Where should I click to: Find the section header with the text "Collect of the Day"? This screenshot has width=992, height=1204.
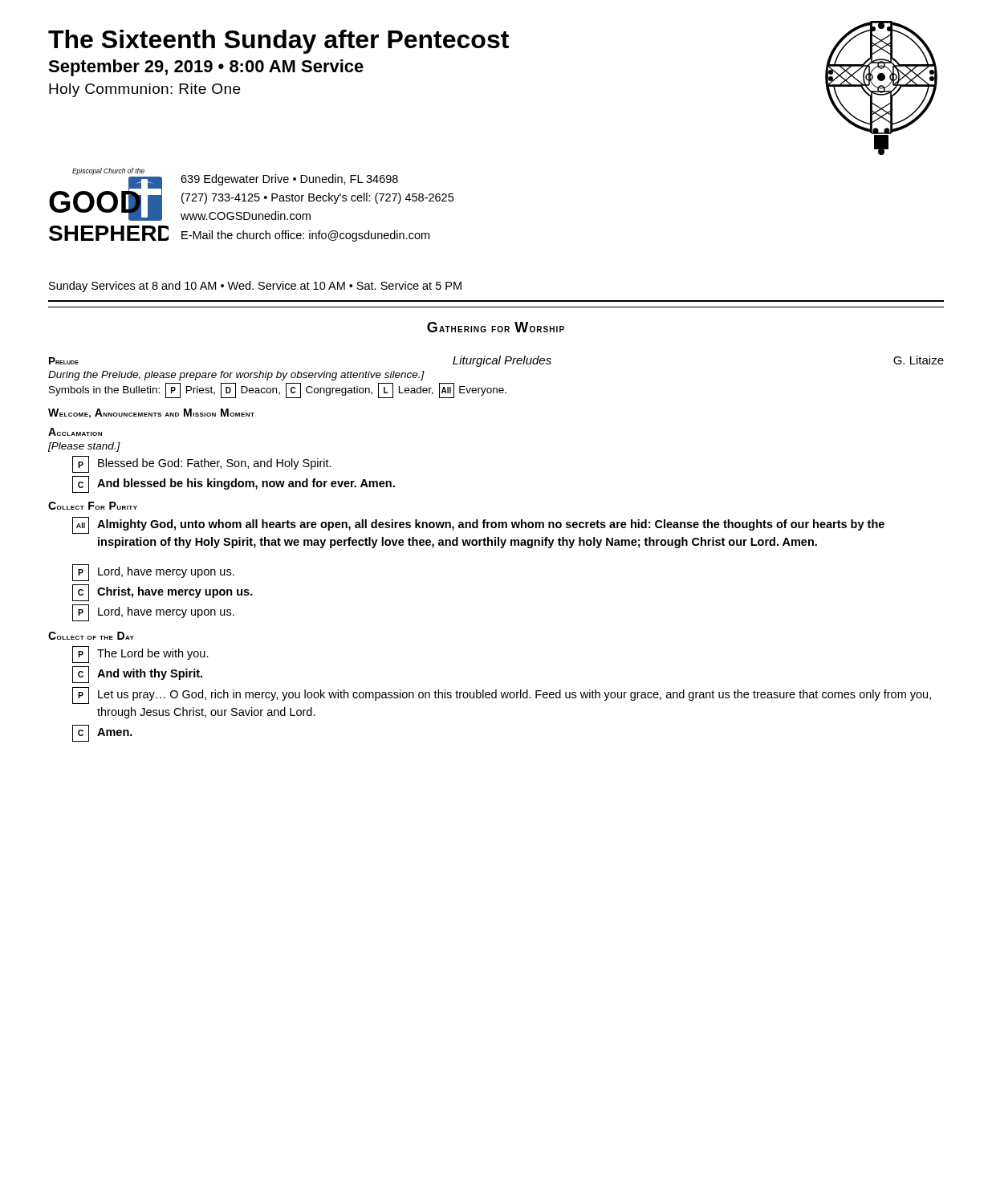[x=91, y=636]
